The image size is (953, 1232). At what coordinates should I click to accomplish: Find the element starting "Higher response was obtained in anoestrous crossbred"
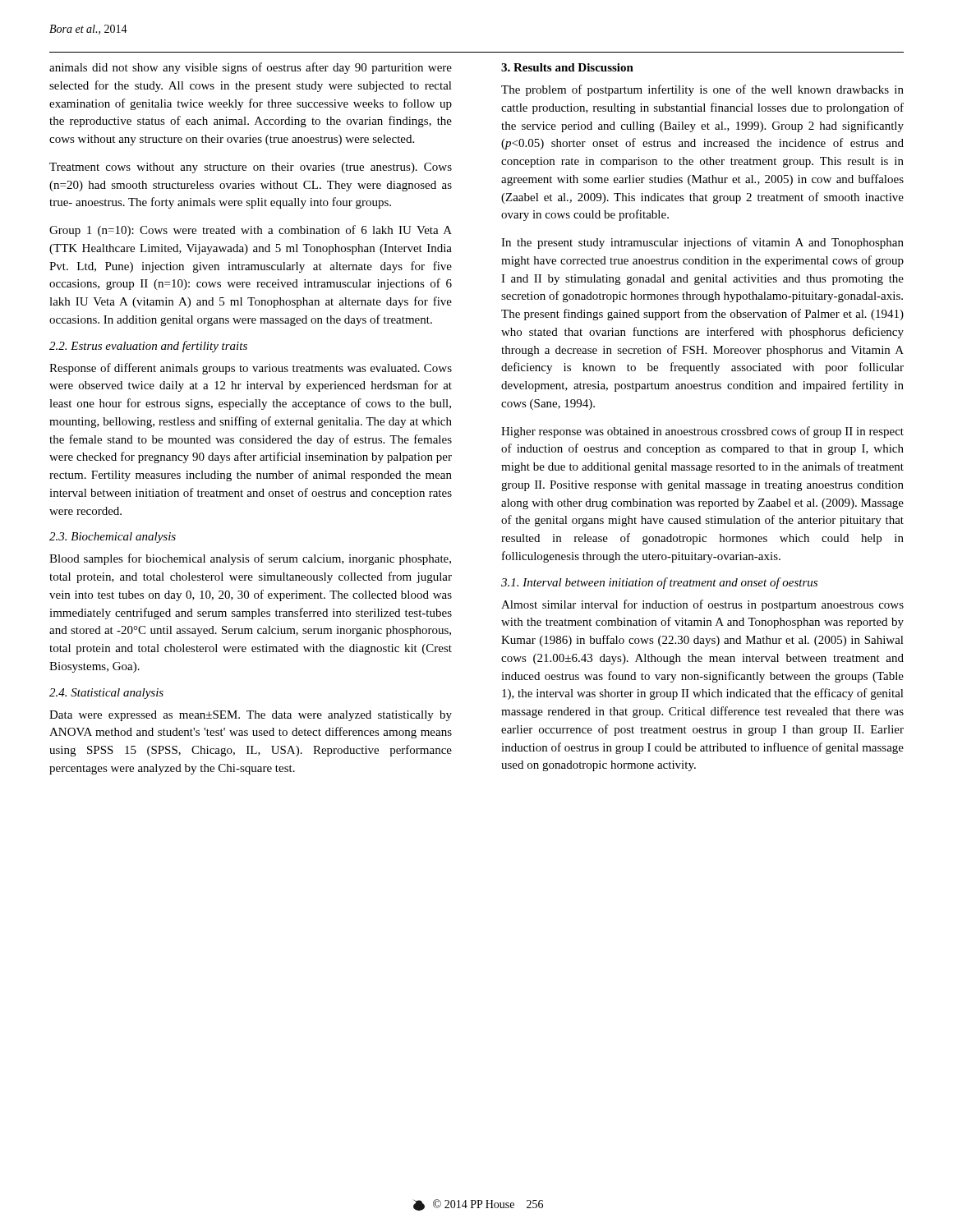pos(702,493)
